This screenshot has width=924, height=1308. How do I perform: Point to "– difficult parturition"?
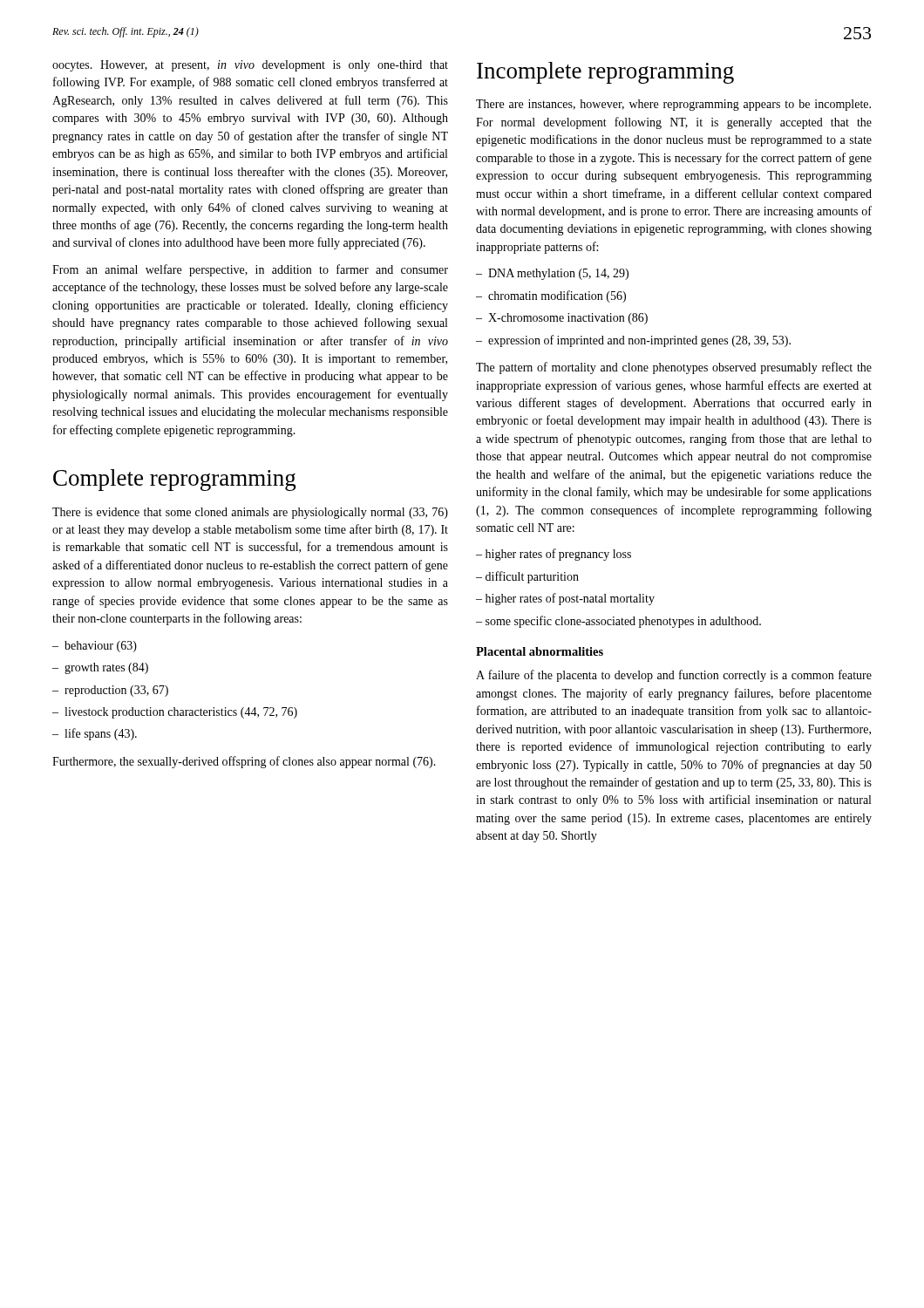click(x=527, y=577)
